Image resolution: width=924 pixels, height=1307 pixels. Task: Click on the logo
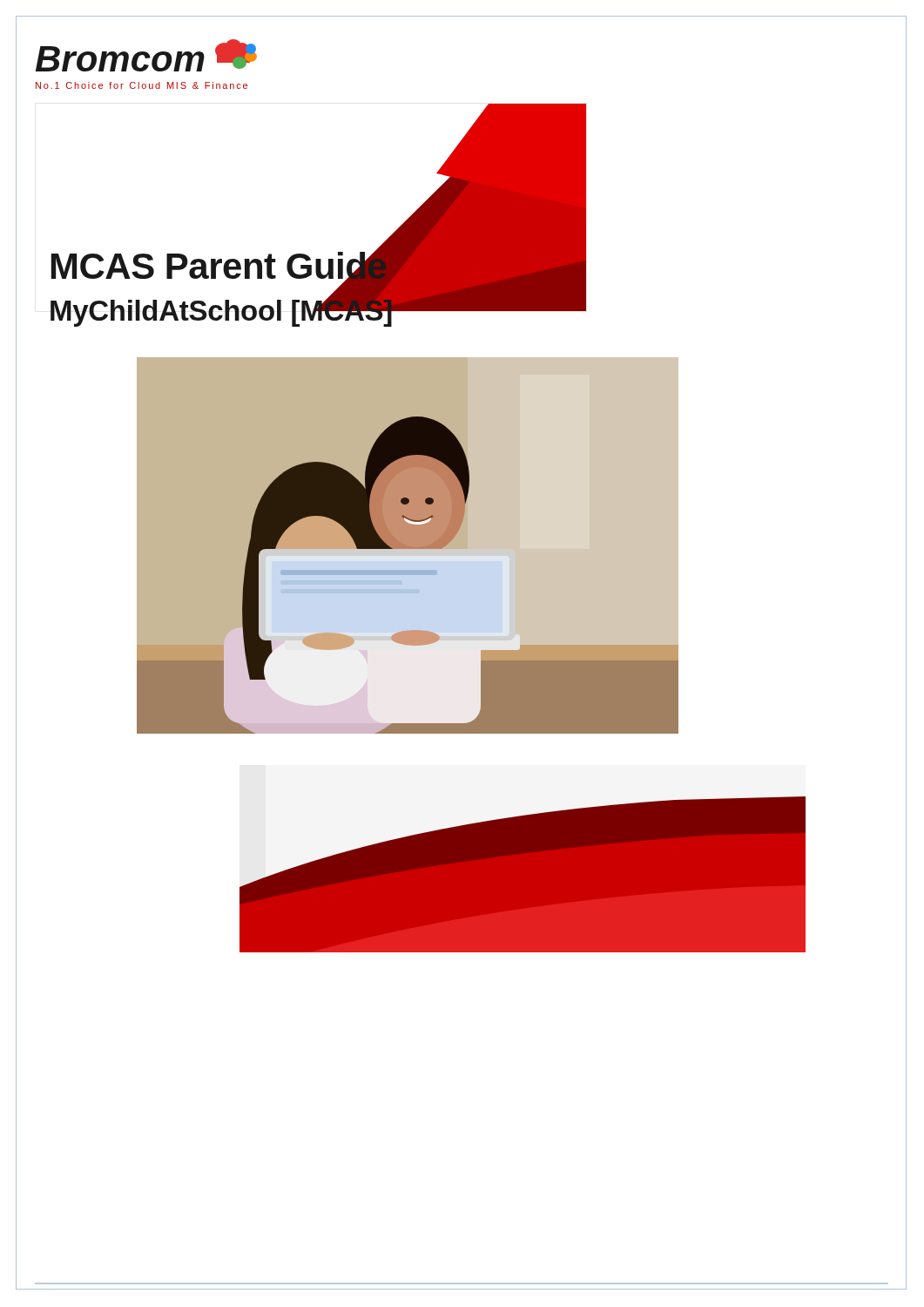(x=152, y=65)
